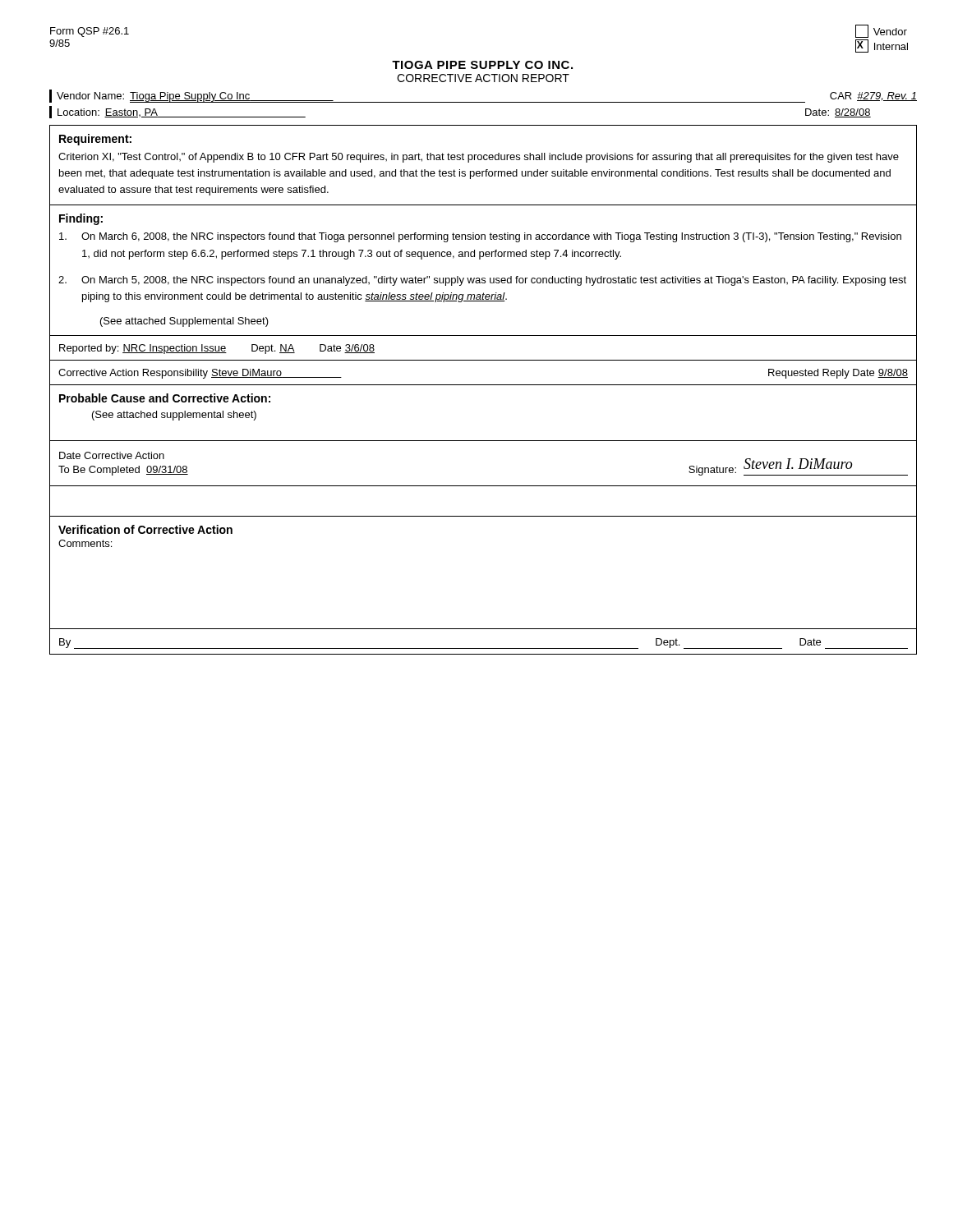Navigate to the block starting "Reported by: NRC Inspection"

(x=216, y=348)
